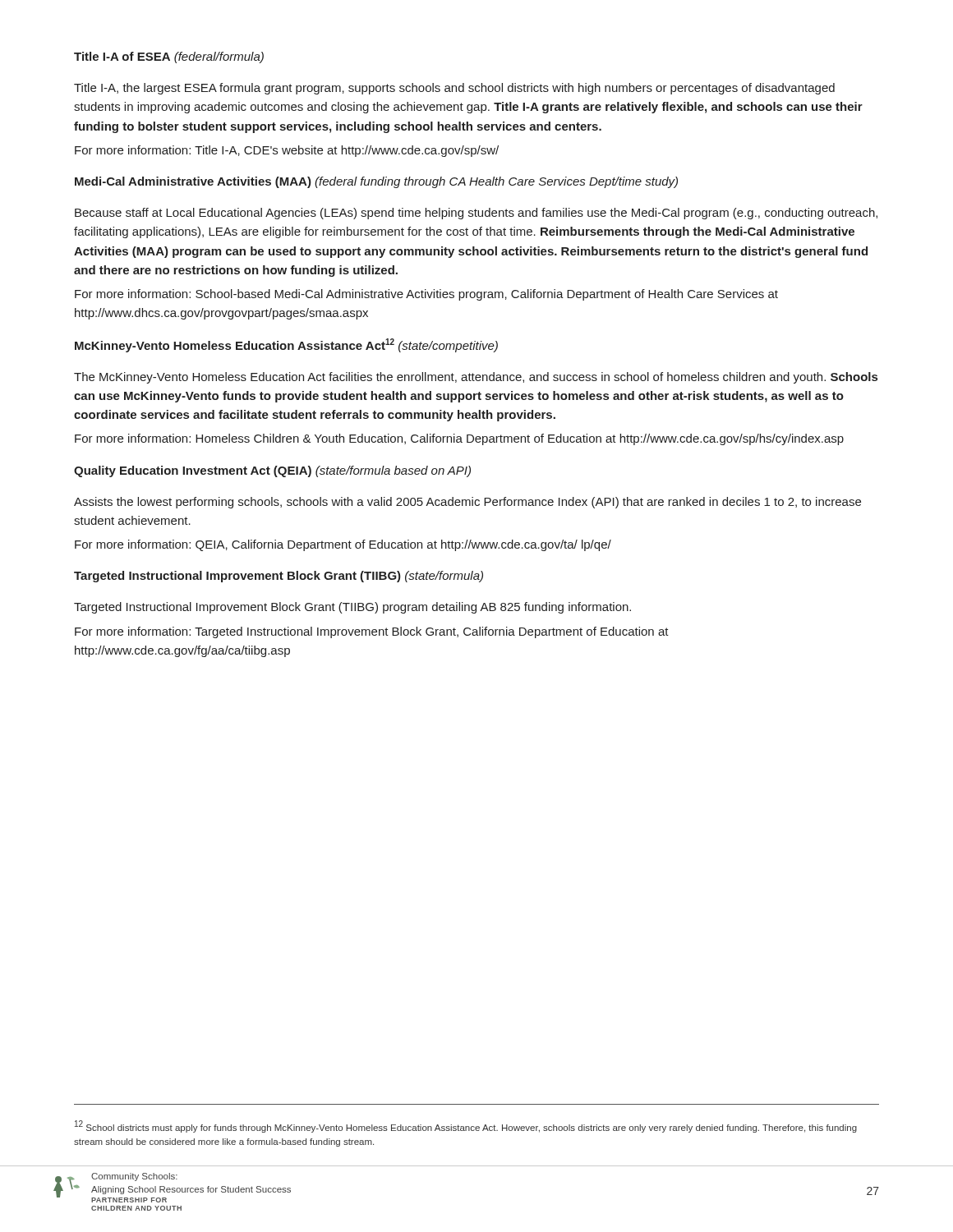Click the passage that begins "Assists the lowest performing"

[x=476, y=511]
